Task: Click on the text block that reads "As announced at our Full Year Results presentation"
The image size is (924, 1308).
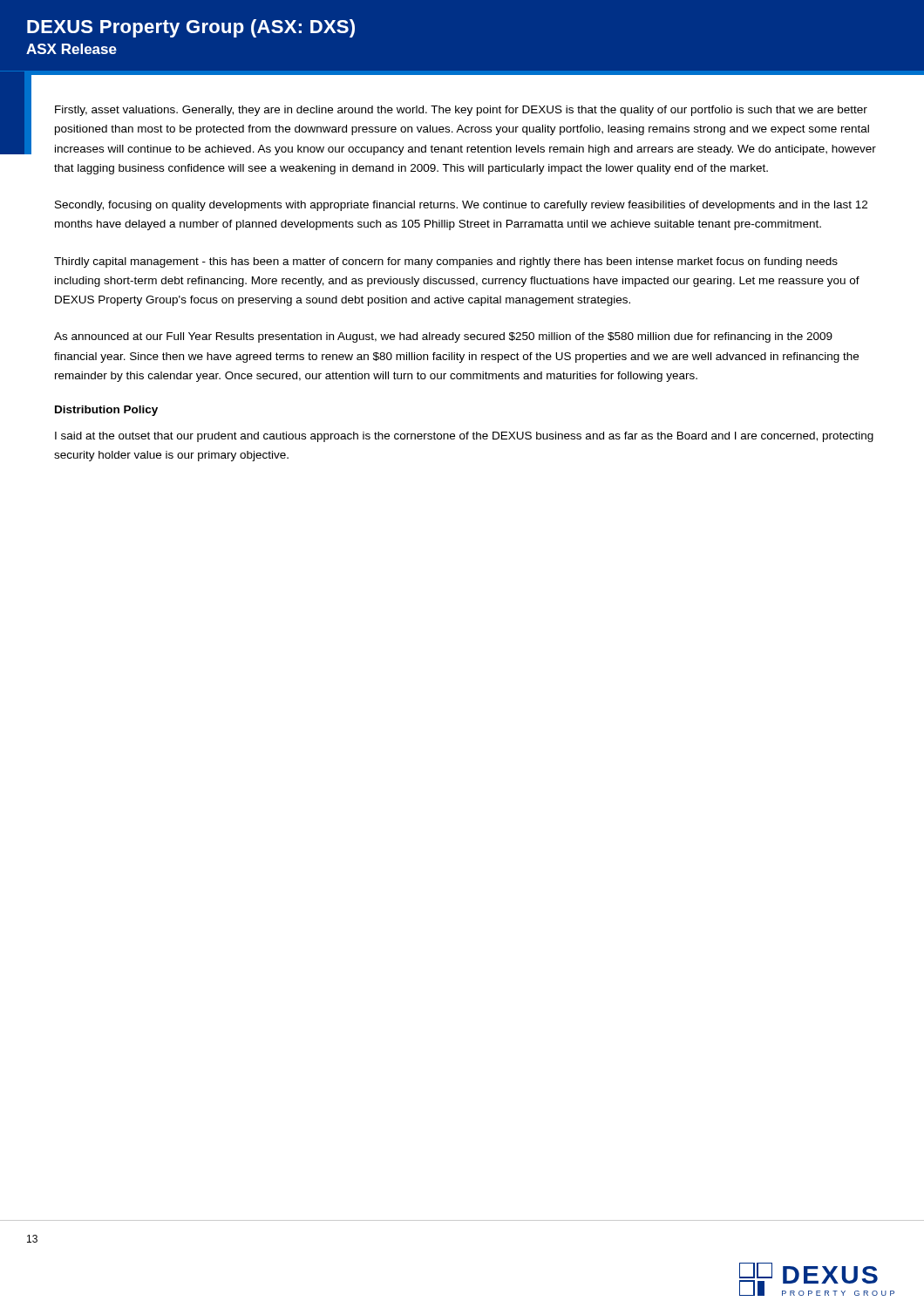Action: (457, 356)
